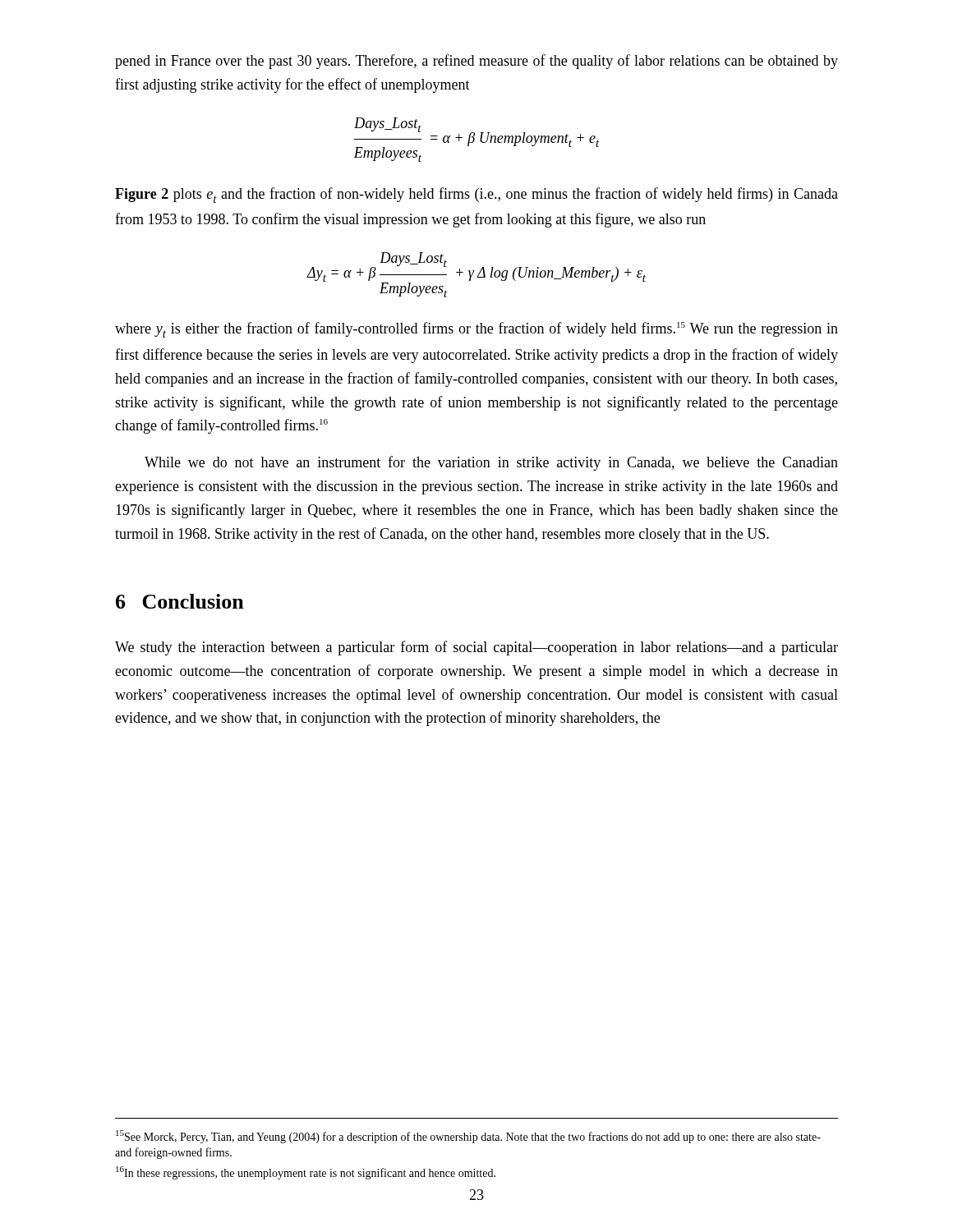Find the block starting "Δyt = α + β Days_Lostt Employeest +"
This screenshot has height=1232, width=953.
pyautogui.click(x=476, y=275)
